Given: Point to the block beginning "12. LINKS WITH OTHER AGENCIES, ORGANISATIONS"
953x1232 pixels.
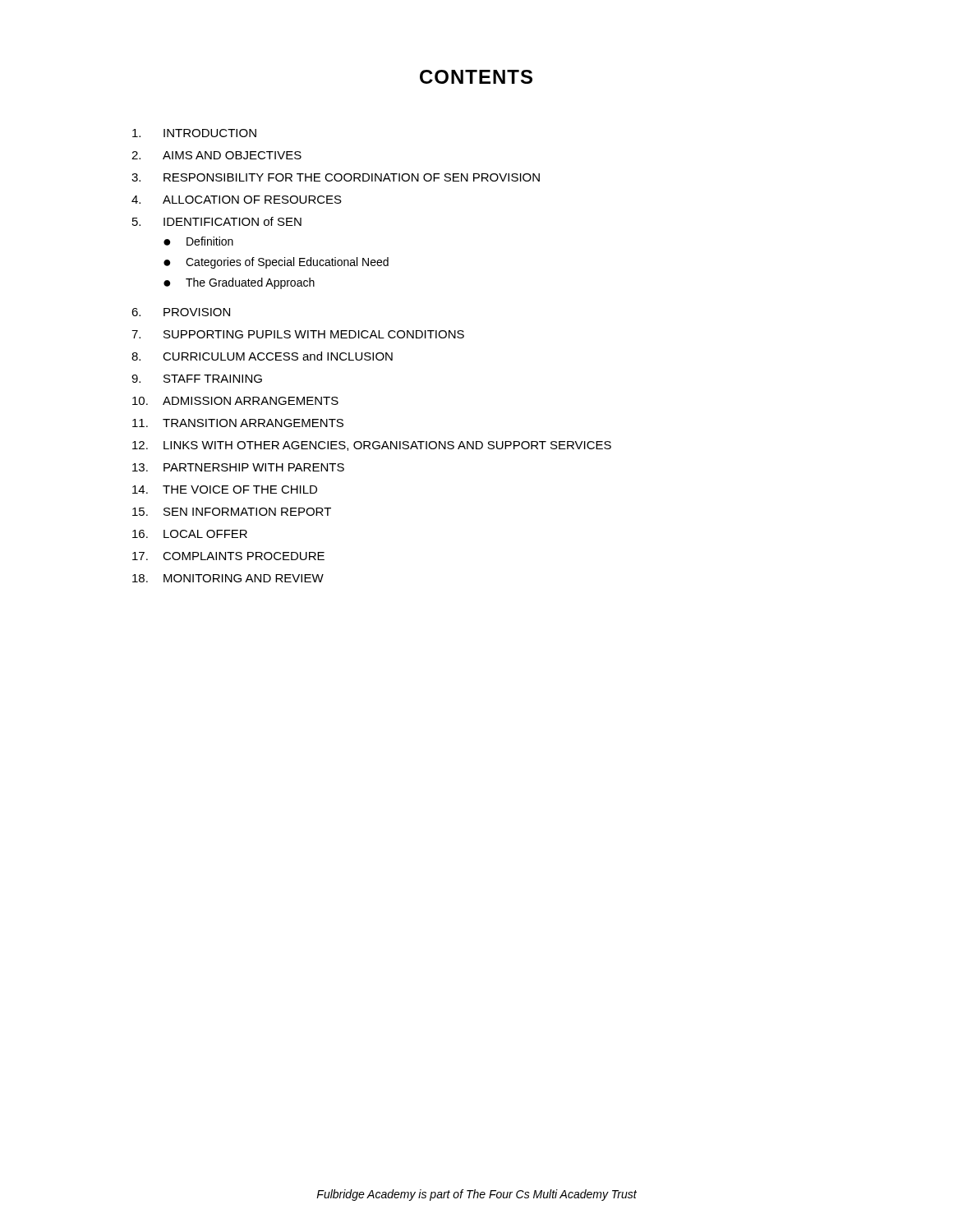Looking at the screenshot, I should [476, 445].
